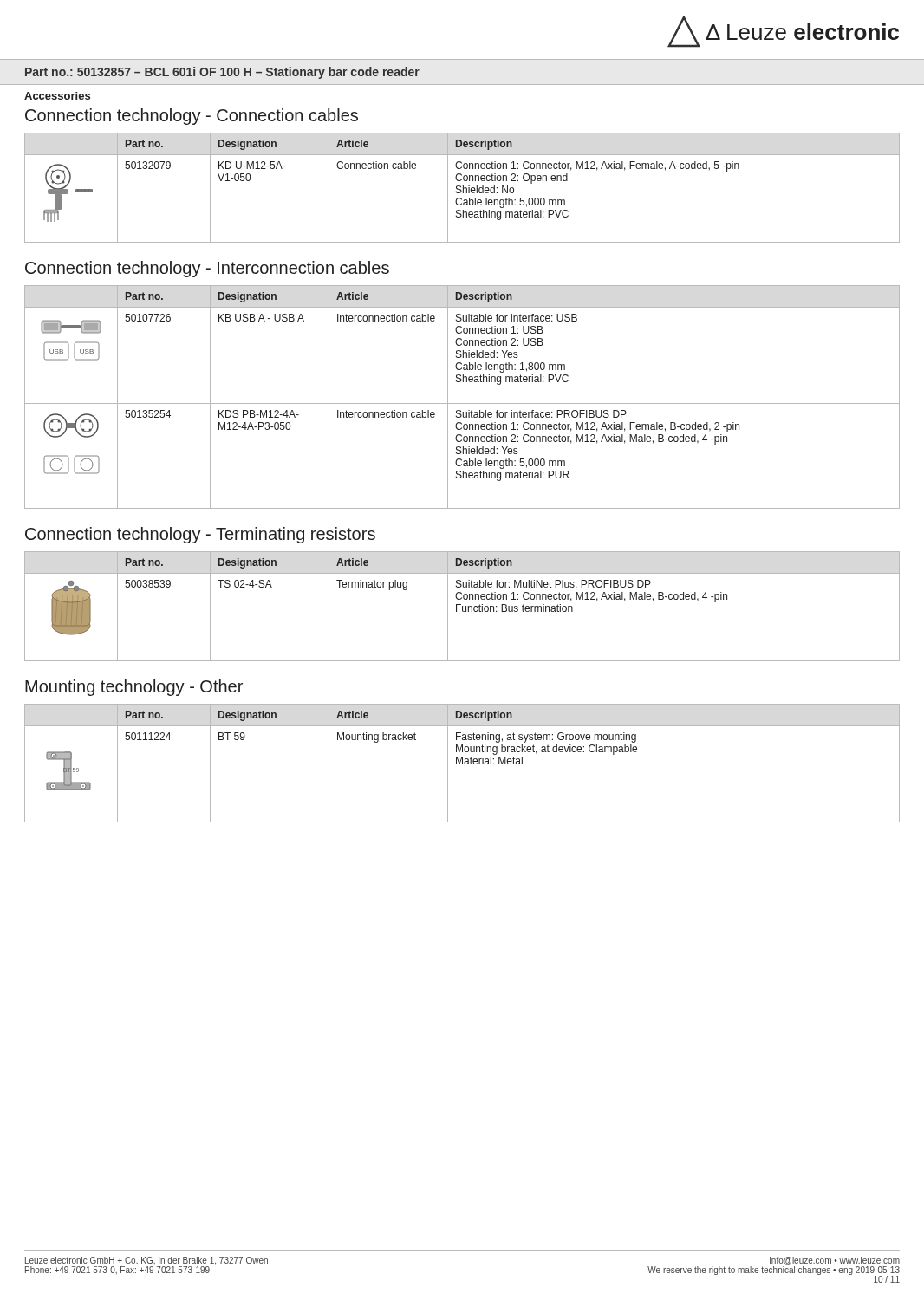Viewport: 924px width, 1300px height.
Task: Navigate to the region starting "Mounting technology - Other"
Action: tap(134, 686)
